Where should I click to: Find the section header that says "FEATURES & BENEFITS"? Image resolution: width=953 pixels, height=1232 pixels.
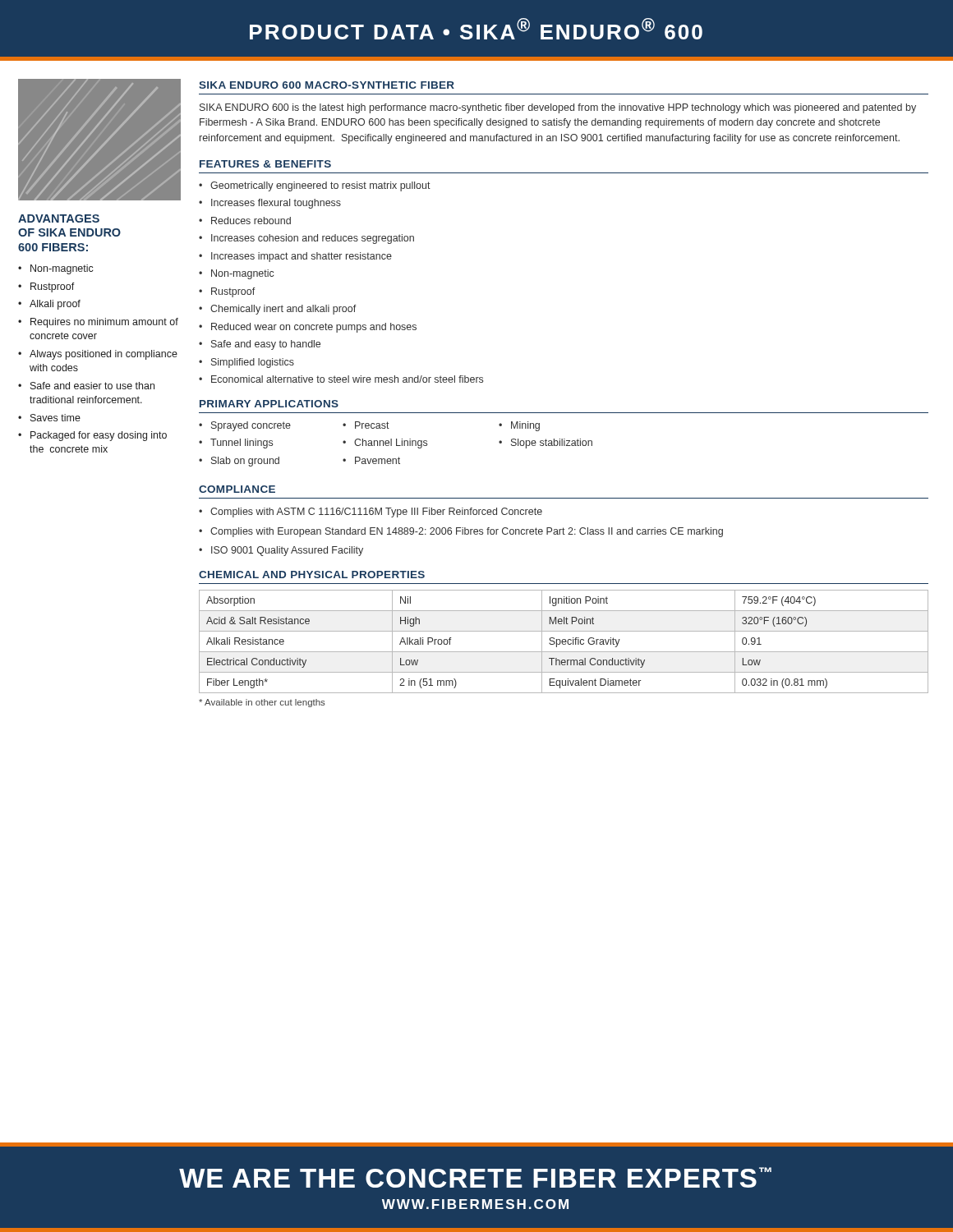click(265, 164)
